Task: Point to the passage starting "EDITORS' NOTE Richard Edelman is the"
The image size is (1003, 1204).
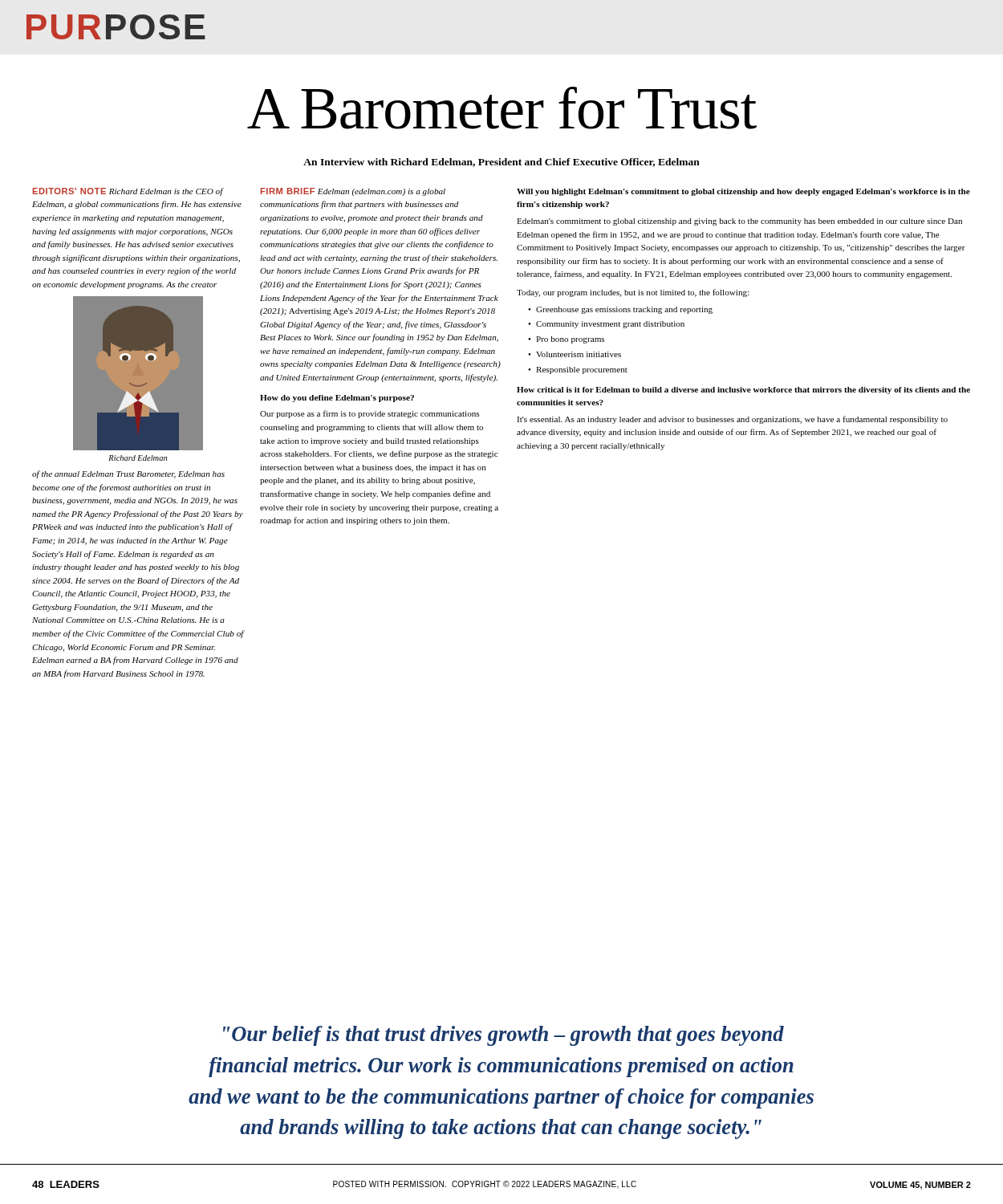Action: 137,238
